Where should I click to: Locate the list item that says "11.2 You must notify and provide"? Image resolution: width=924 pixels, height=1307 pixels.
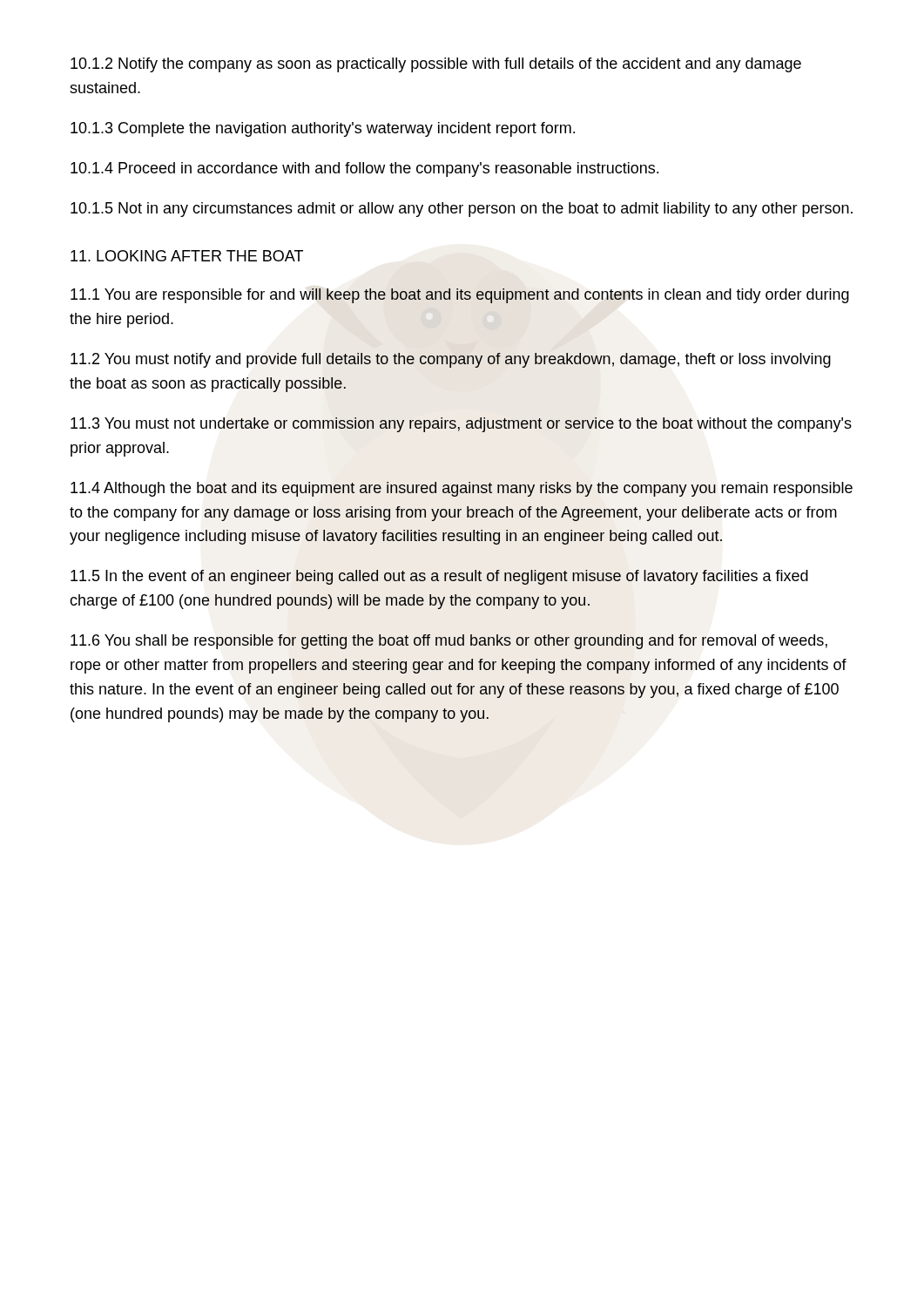tap(450, 371)
